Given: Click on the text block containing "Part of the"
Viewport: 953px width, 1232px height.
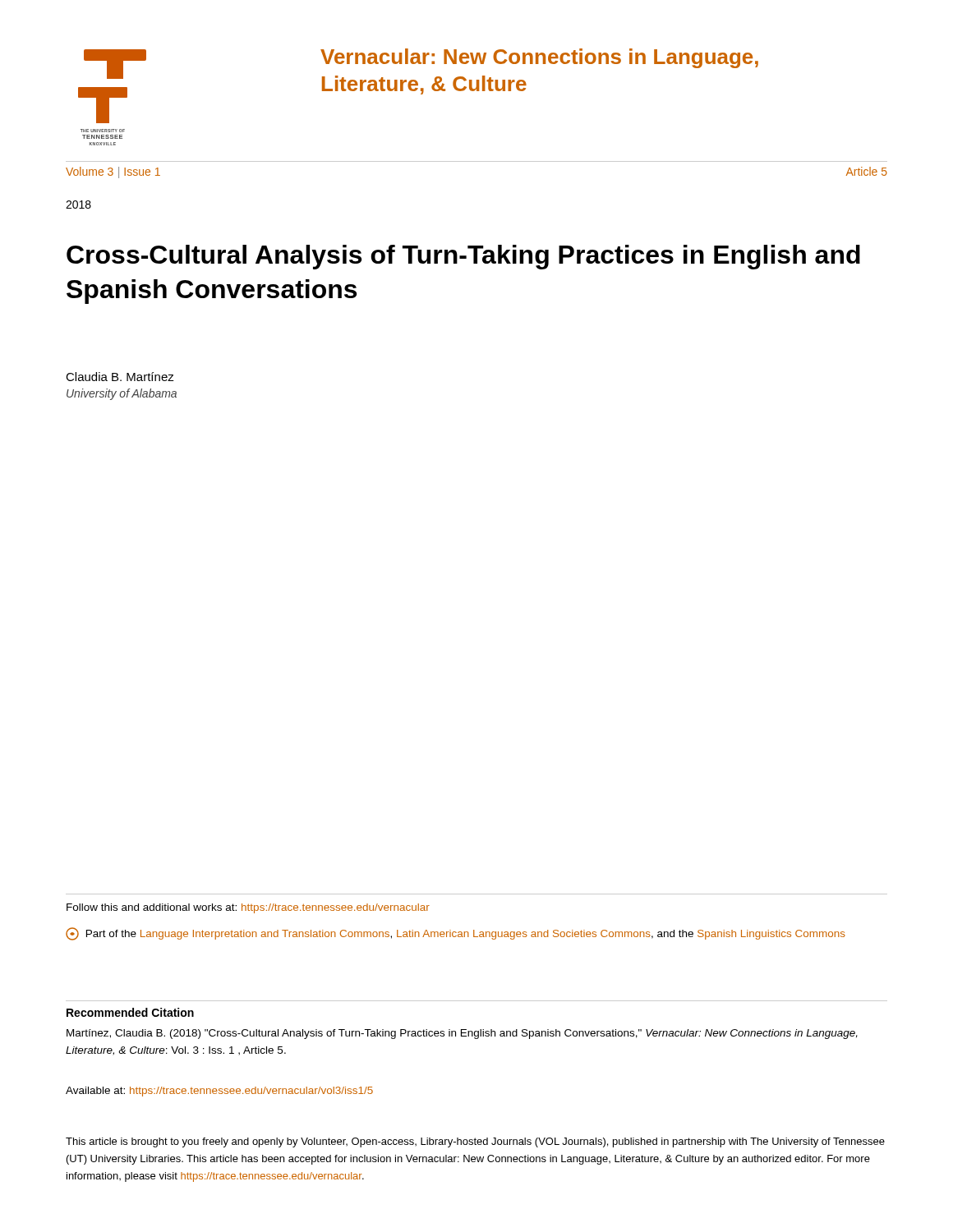Looking at the screenshot, I should (456, 934).
